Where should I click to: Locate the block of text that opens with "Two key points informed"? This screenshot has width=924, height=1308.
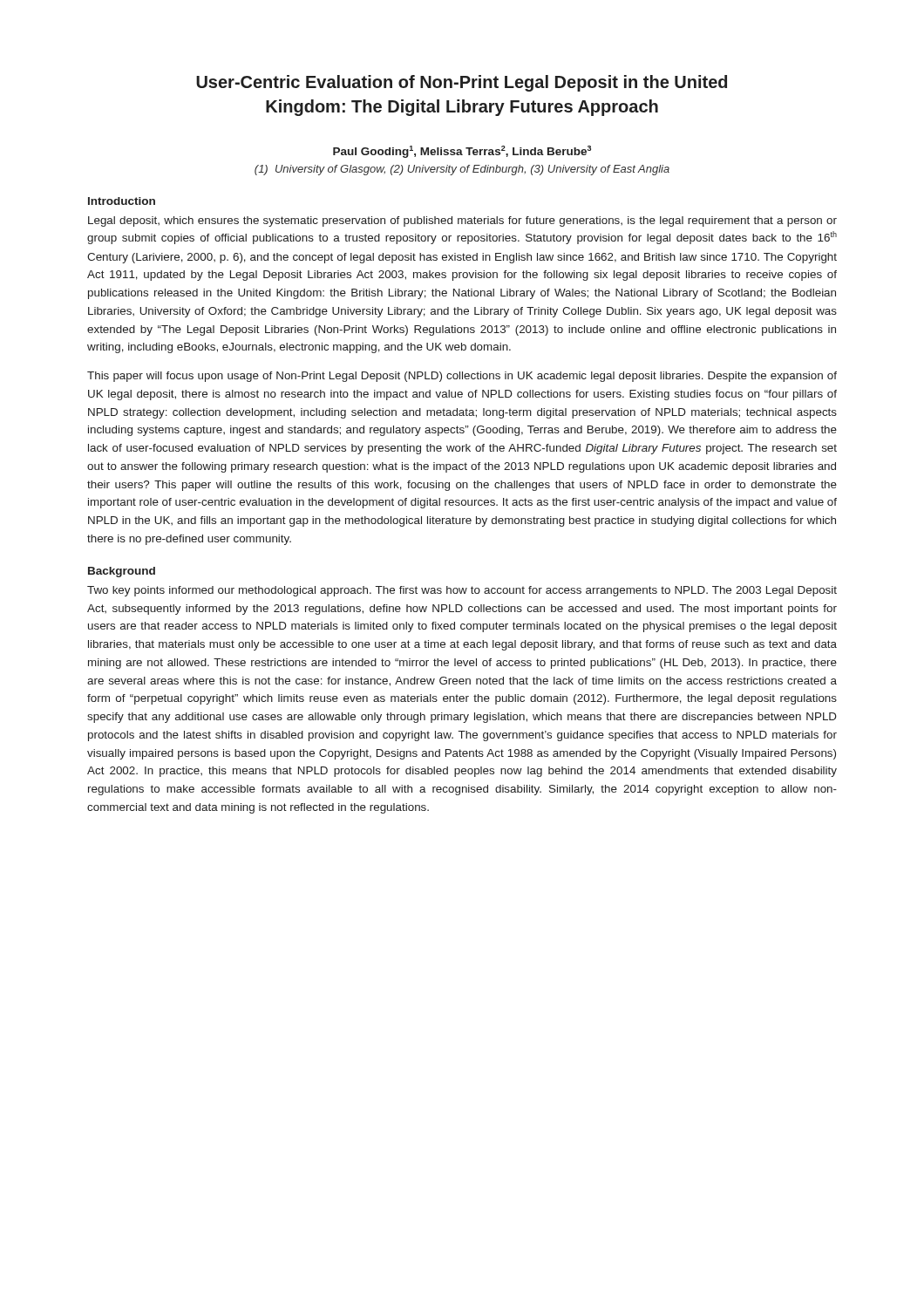pos(462,698)
